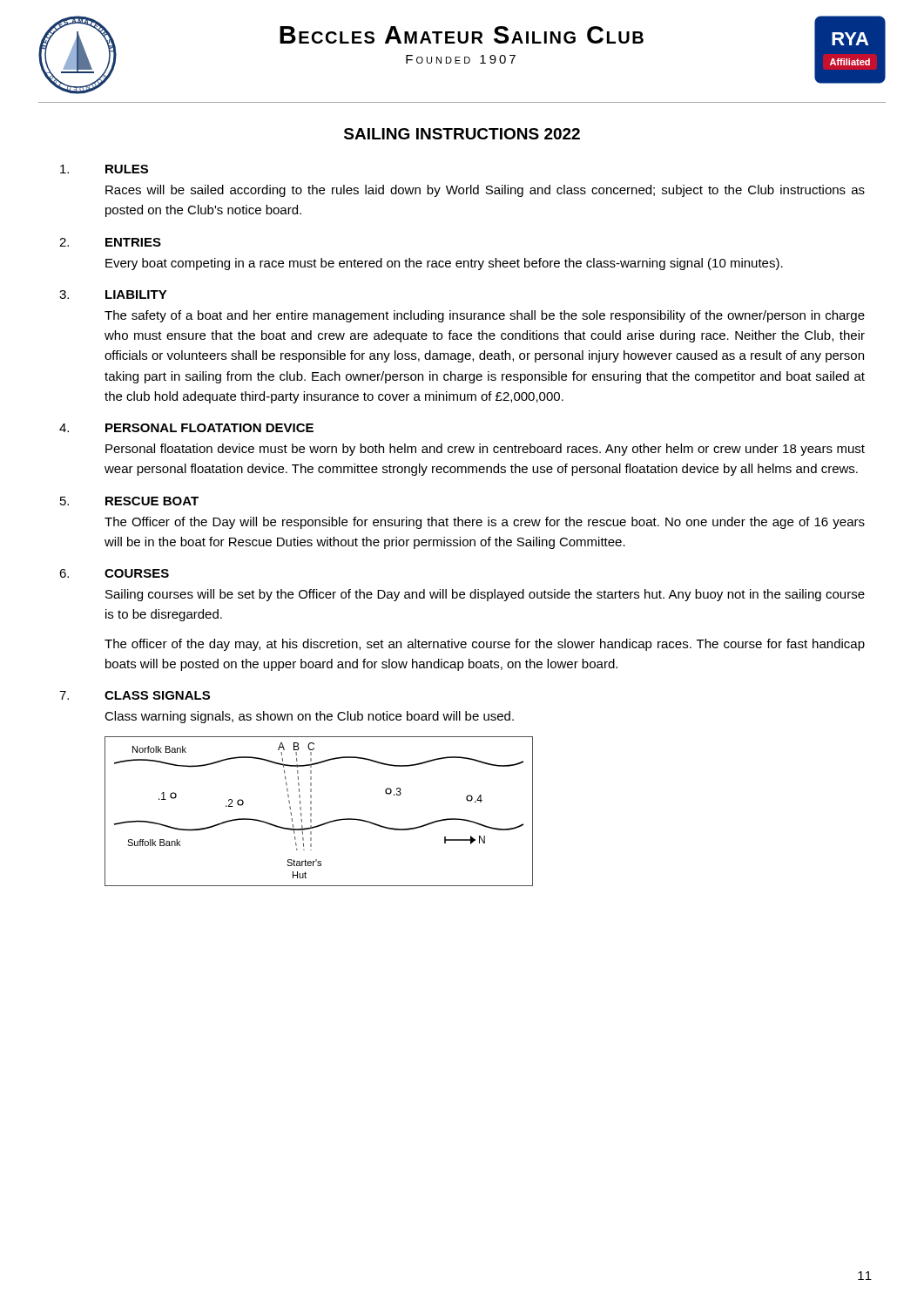The image size is (924, 1307).
Task: Click on the text block containing "The safety of a boat"
Action: pos(462,355)
